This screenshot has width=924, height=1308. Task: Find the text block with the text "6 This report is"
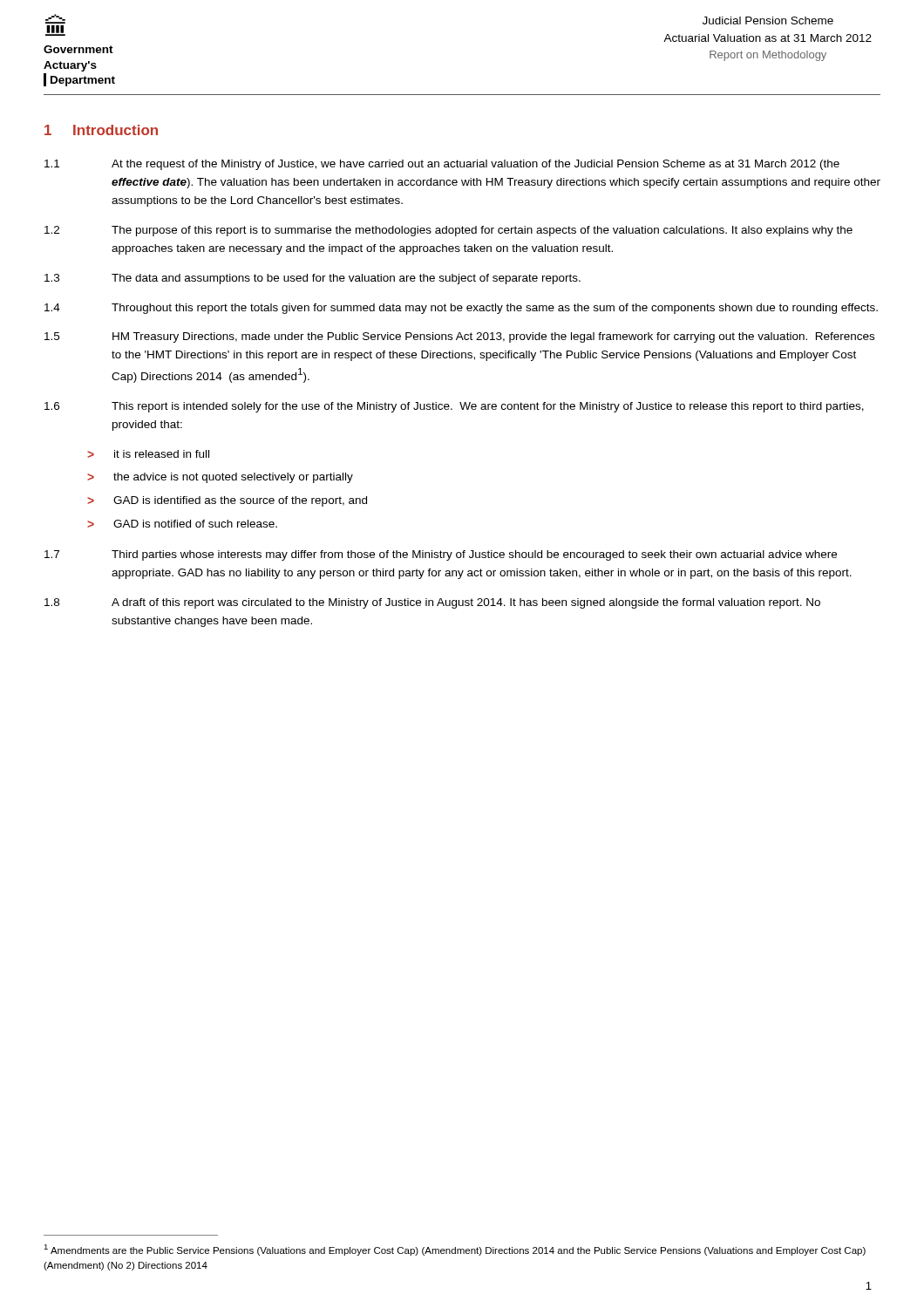coord(462,416)
